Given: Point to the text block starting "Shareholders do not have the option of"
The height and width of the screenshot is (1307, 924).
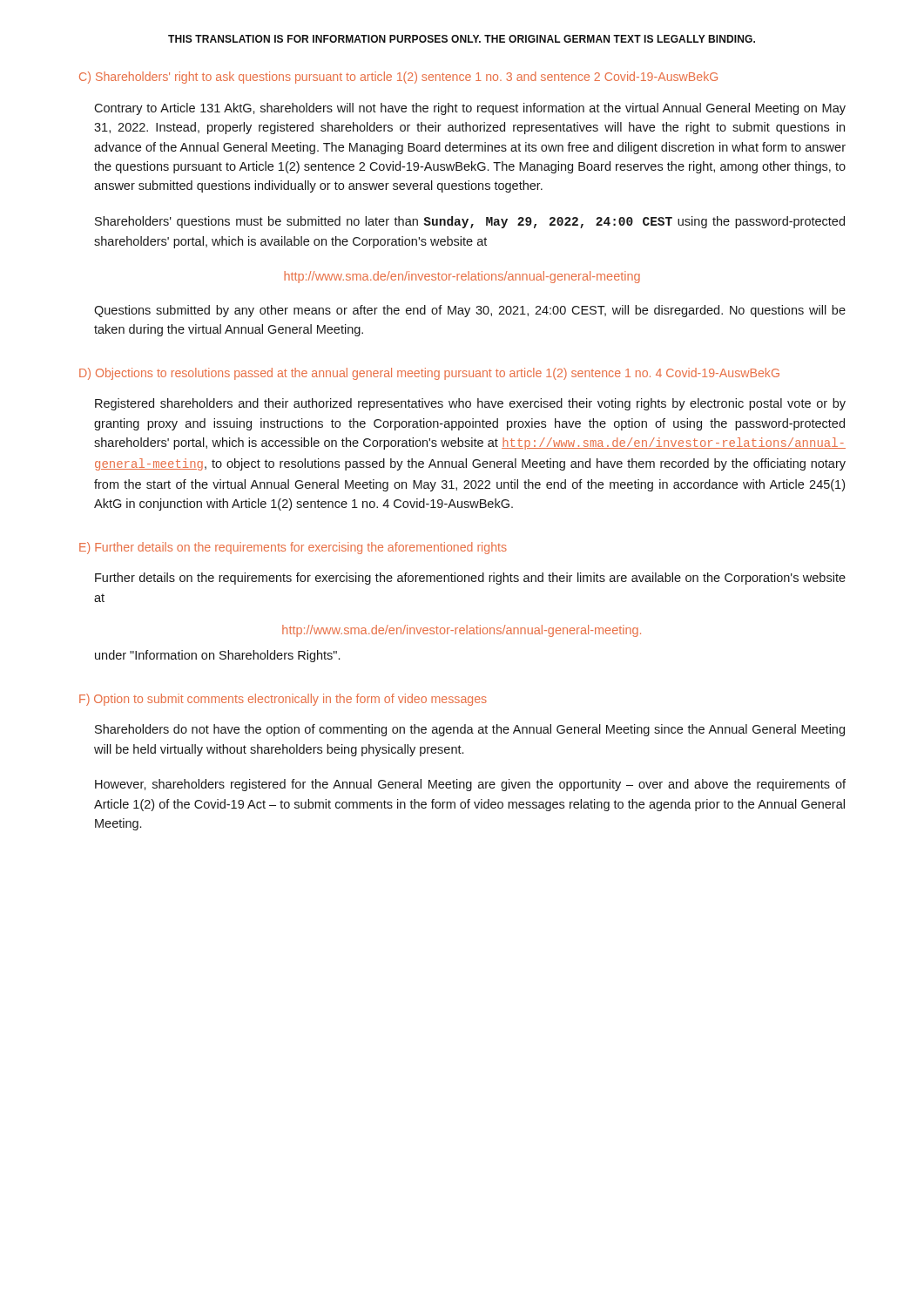Looking at the screenshot, I should pyautogui.click(x=470, y=739).
